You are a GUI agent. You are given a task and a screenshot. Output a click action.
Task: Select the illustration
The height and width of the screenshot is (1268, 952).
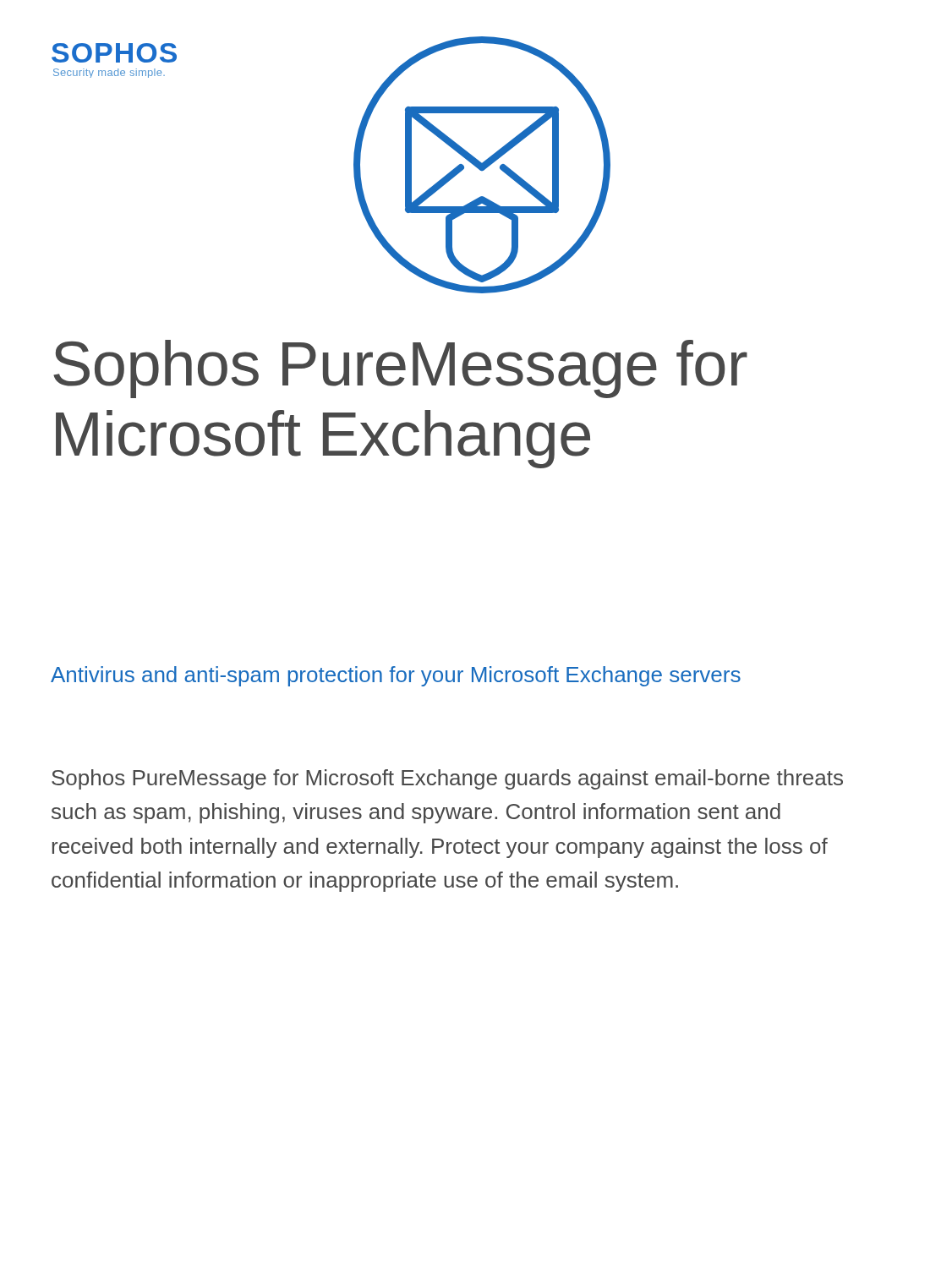(482, 165)
